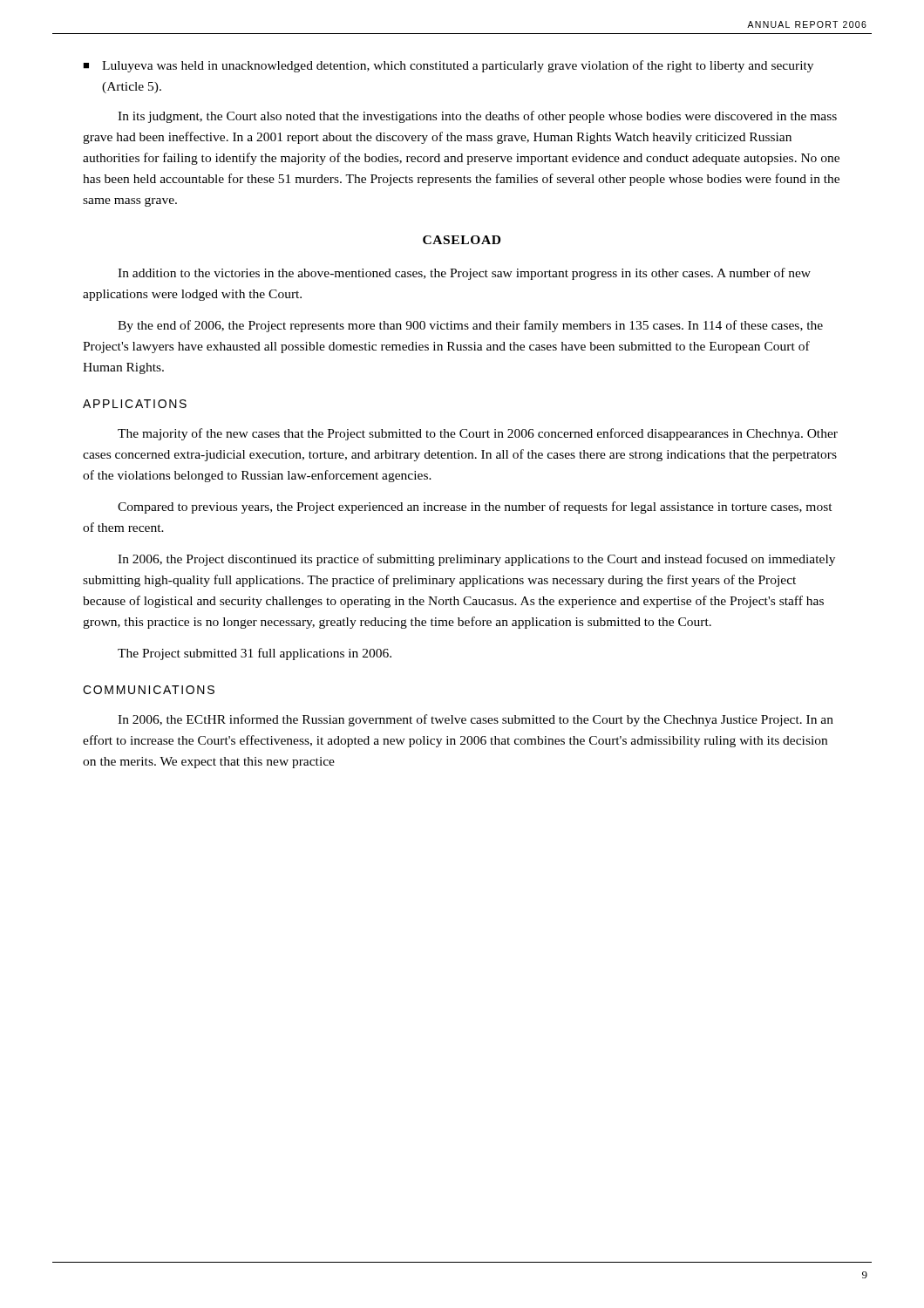Select the text block that reads "In addition to the victories in"
Screen dimensions: 1308x924
coord(447,283)
